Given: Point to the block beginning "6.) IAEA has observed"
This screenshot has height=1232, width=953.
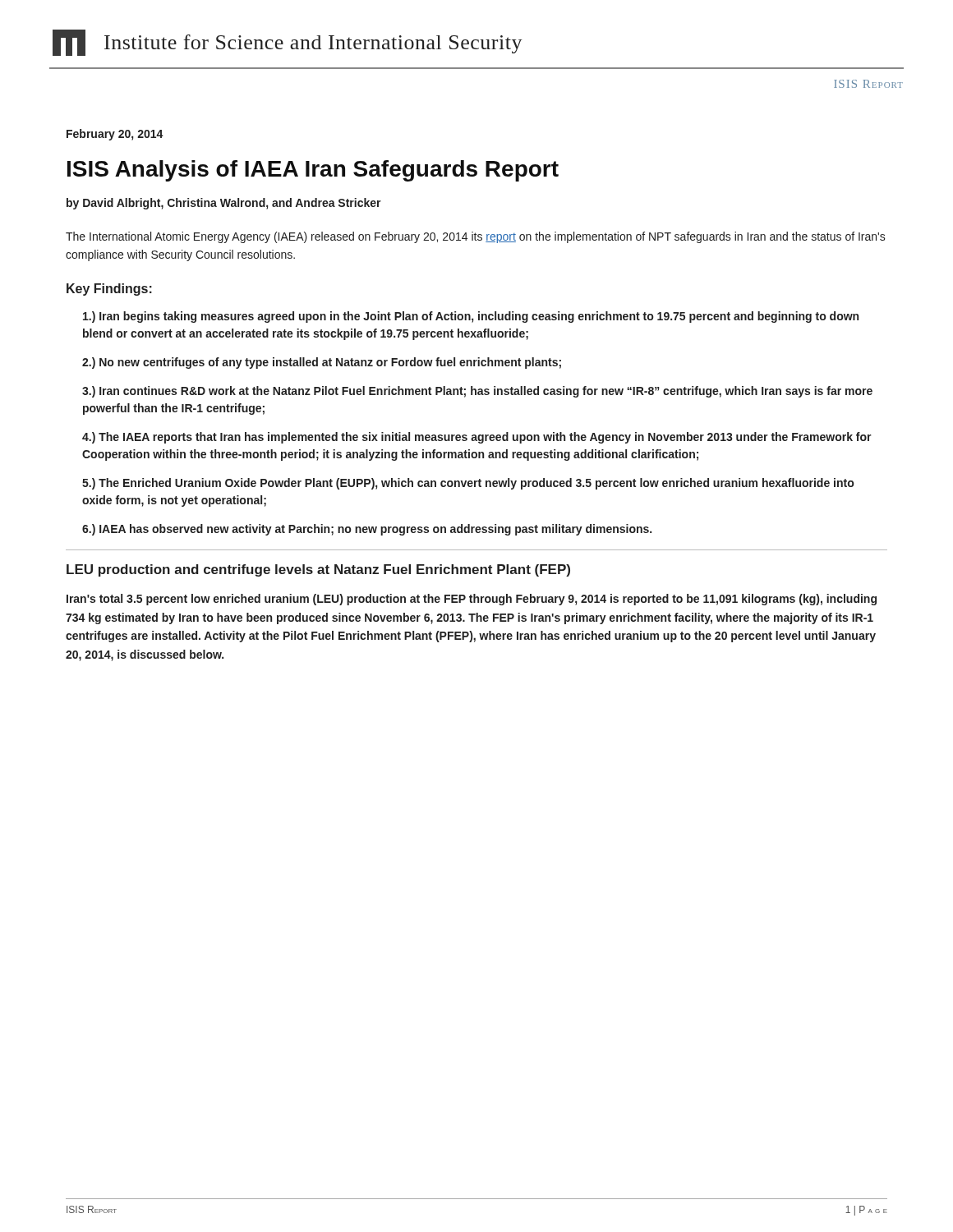Looking at the screenshot, I should (367, 529).
